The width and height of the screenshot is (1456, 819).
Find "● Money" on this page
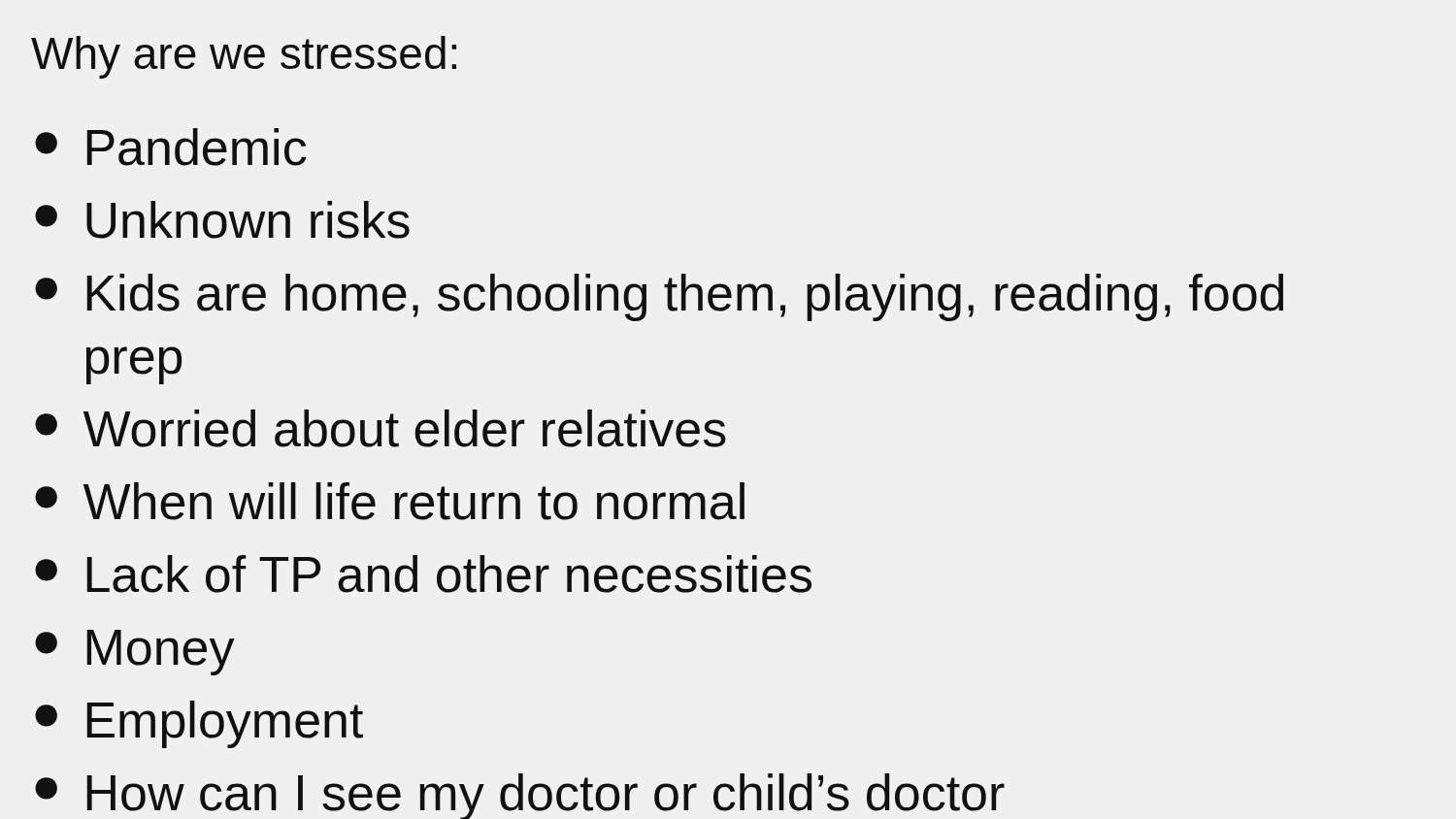(x=133, y=648)
